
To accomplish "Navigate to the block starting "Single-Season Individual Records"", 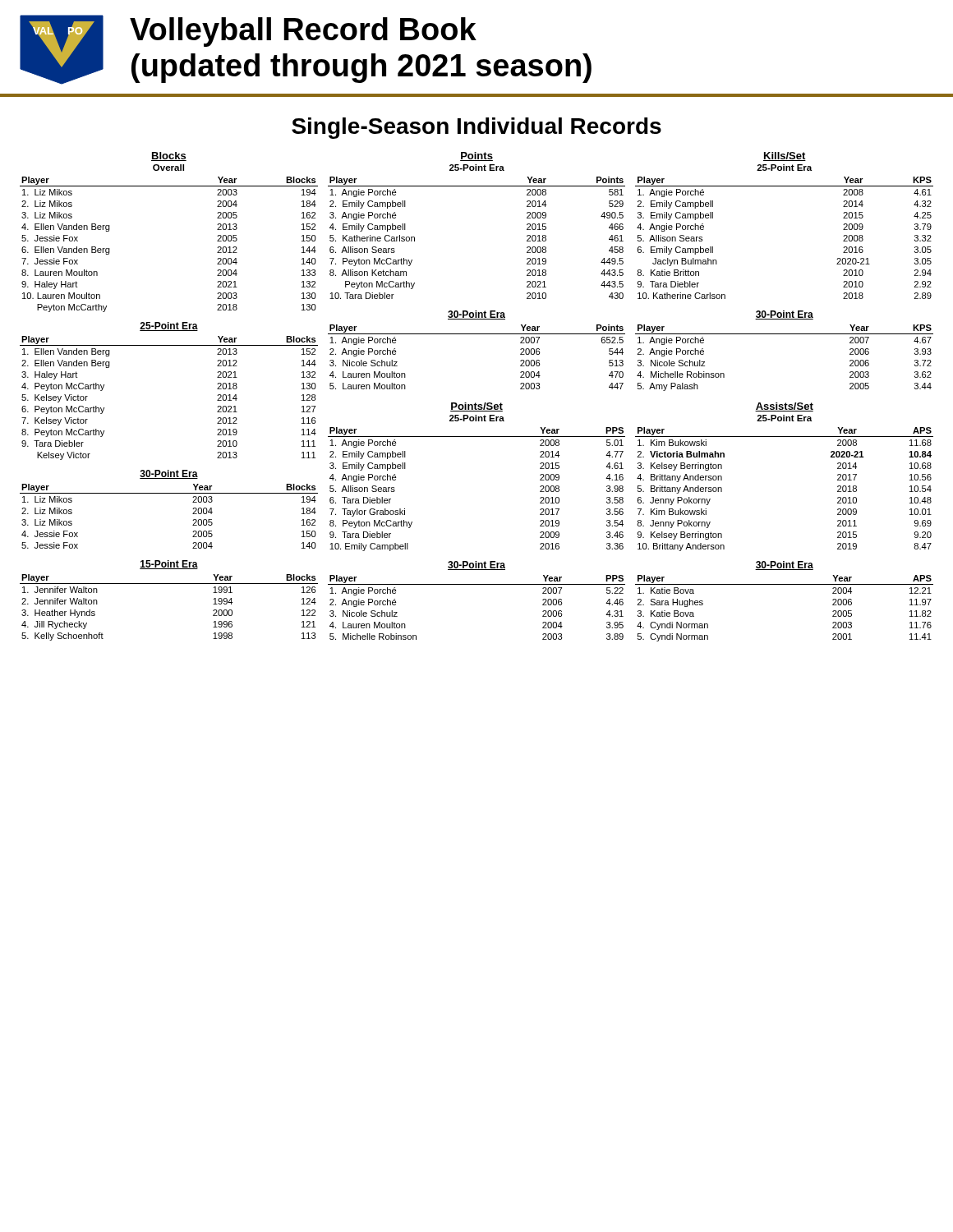I will 476,126.
